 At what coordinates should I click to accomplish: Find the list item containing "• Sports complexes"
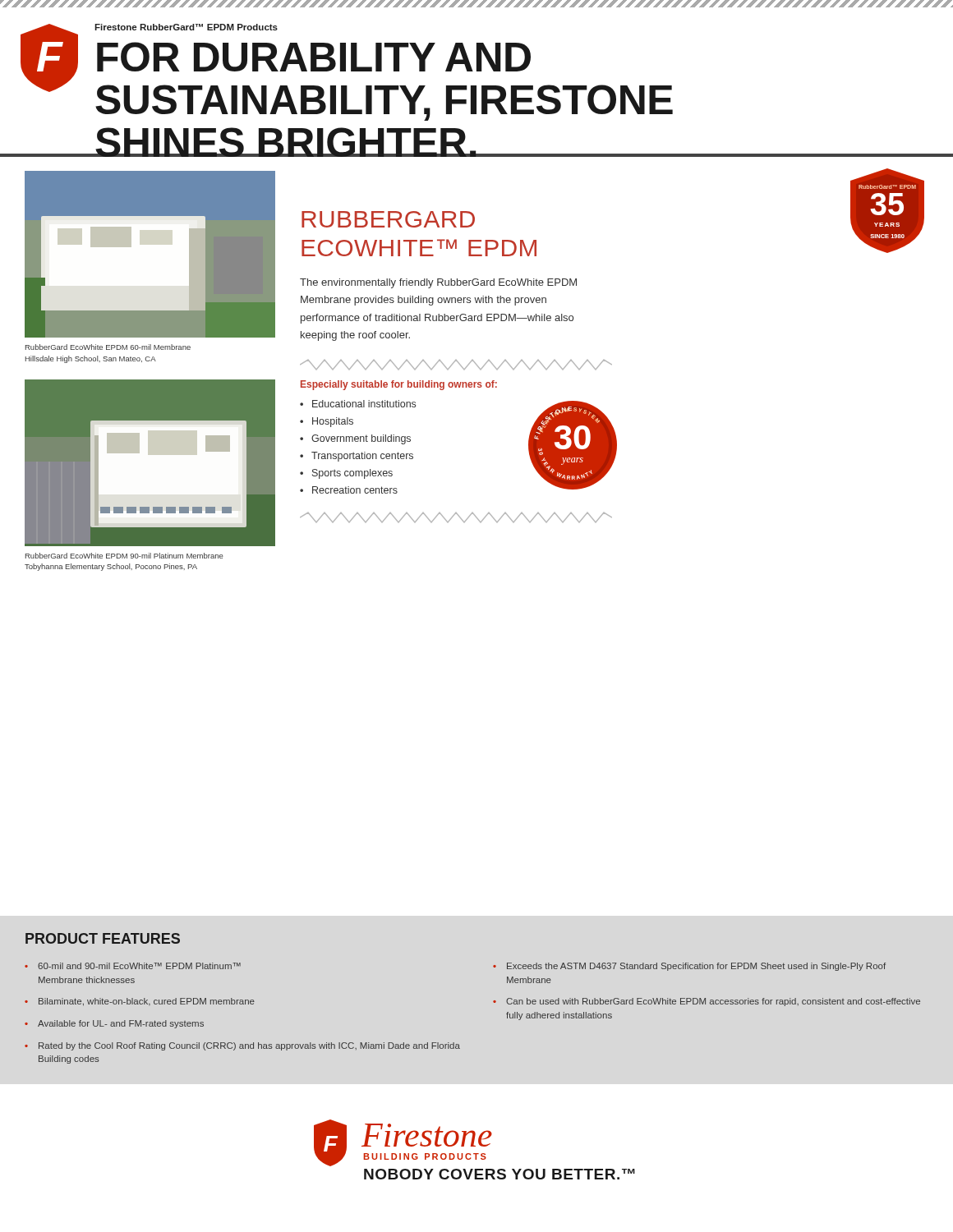point(346,473)
